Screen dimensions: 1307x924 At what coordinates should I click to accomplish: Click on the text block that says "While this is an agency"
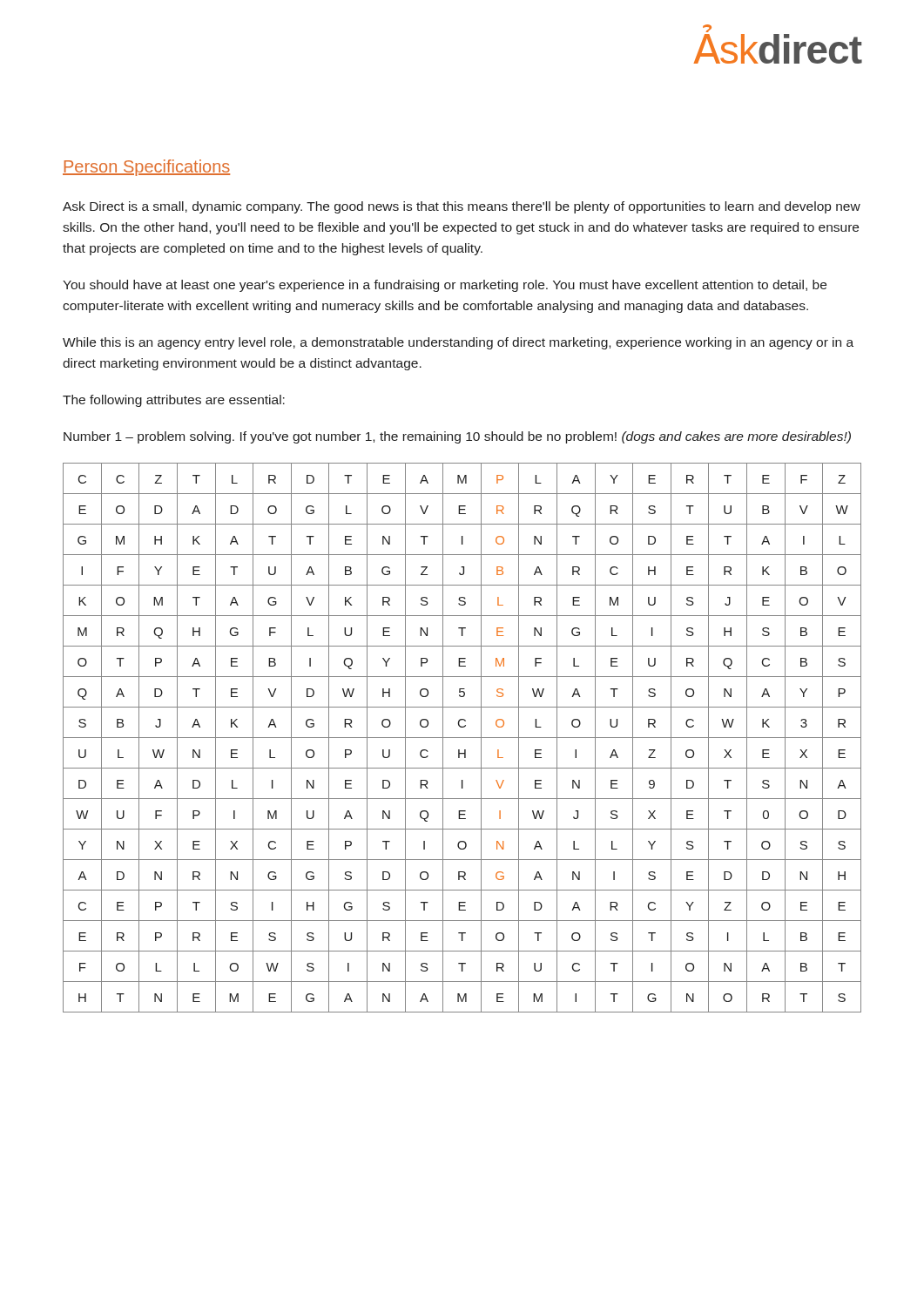(458, 353)
